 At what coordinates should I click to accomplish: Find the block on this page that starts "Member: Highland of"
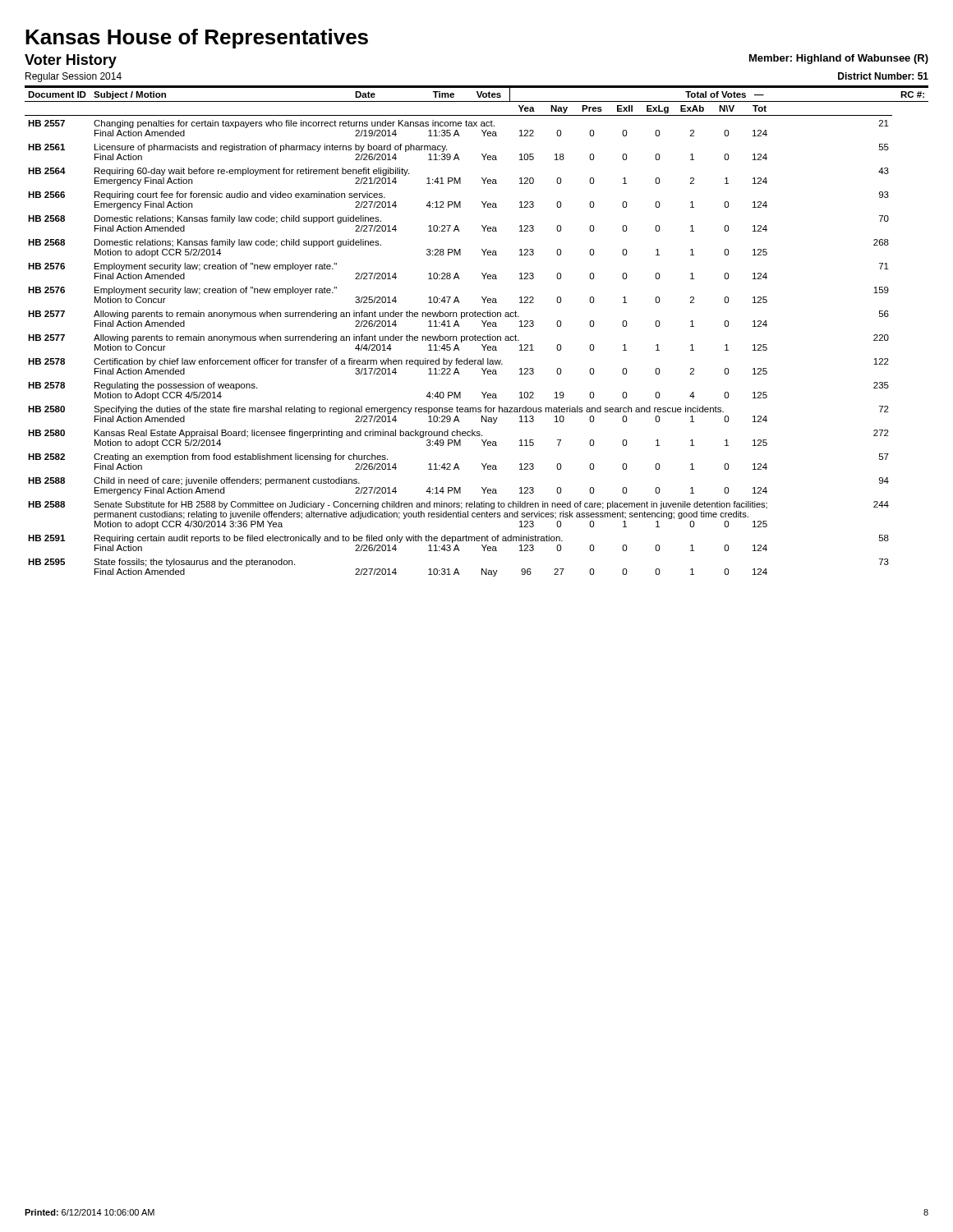pos(838,58)
